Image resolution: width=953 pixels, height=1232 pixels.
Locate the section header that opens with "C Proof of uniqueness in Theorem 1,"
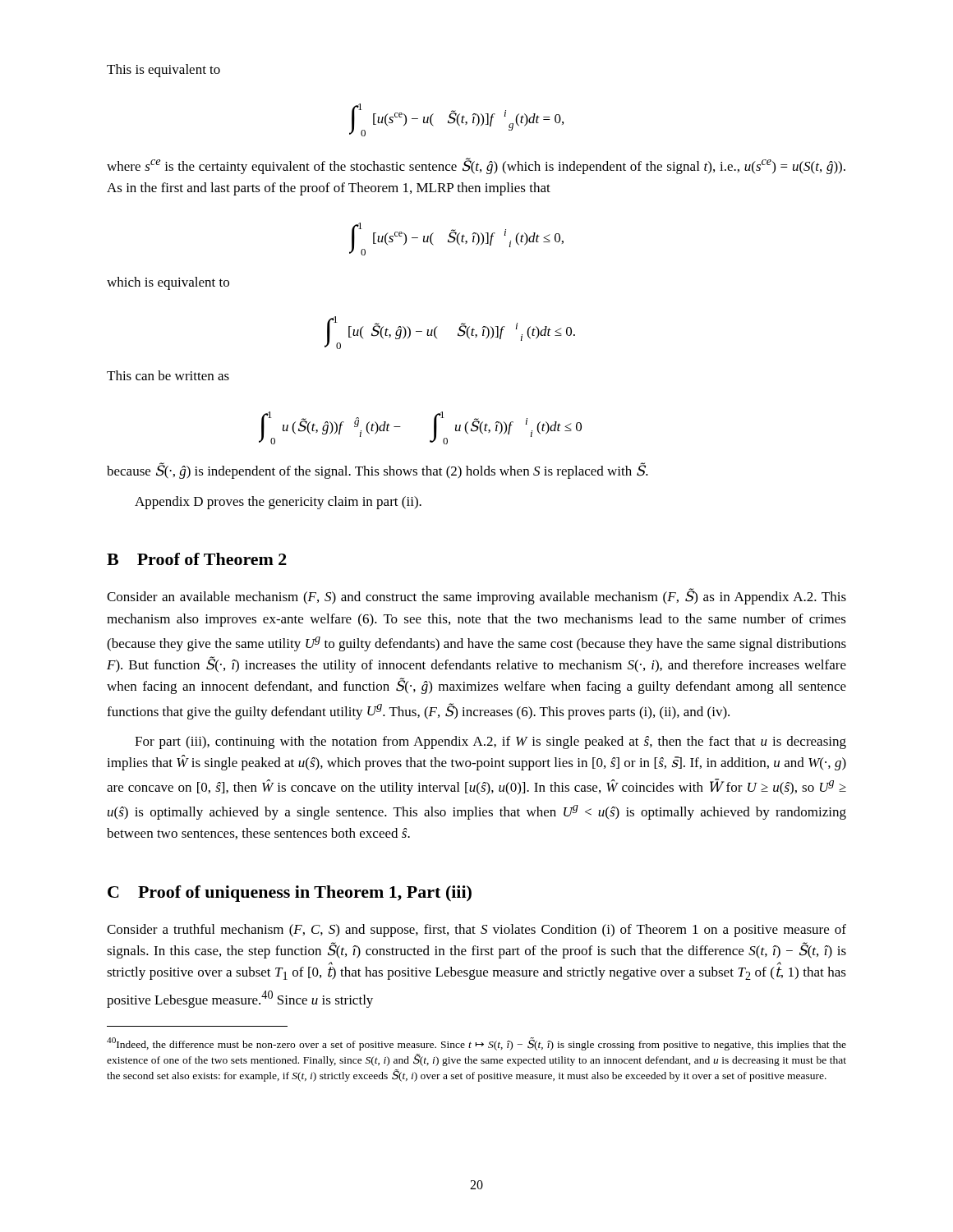click(290, 891)
